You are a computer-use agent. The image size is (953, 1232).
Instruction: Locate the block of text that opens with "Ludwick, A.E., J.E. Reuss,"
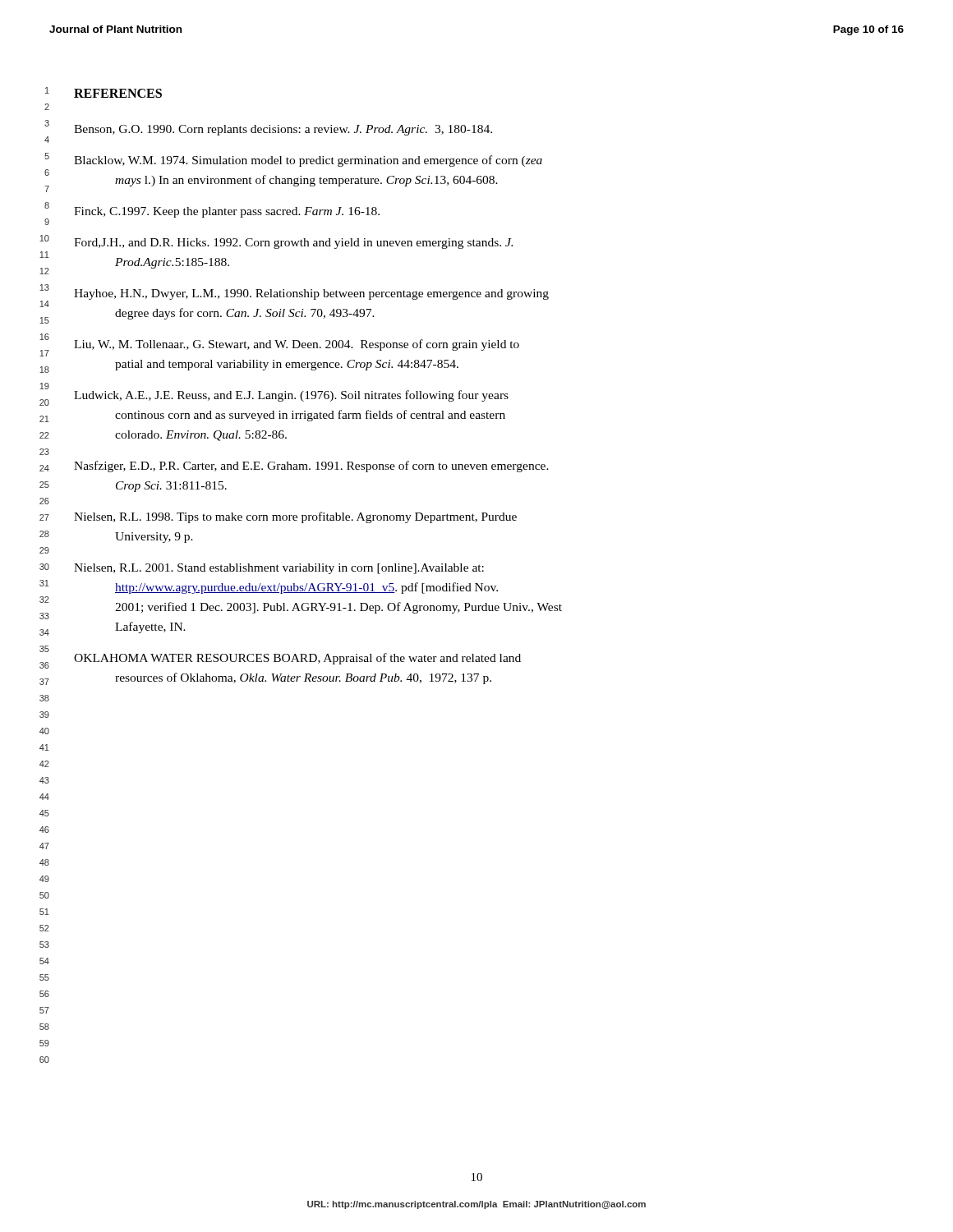489,416
